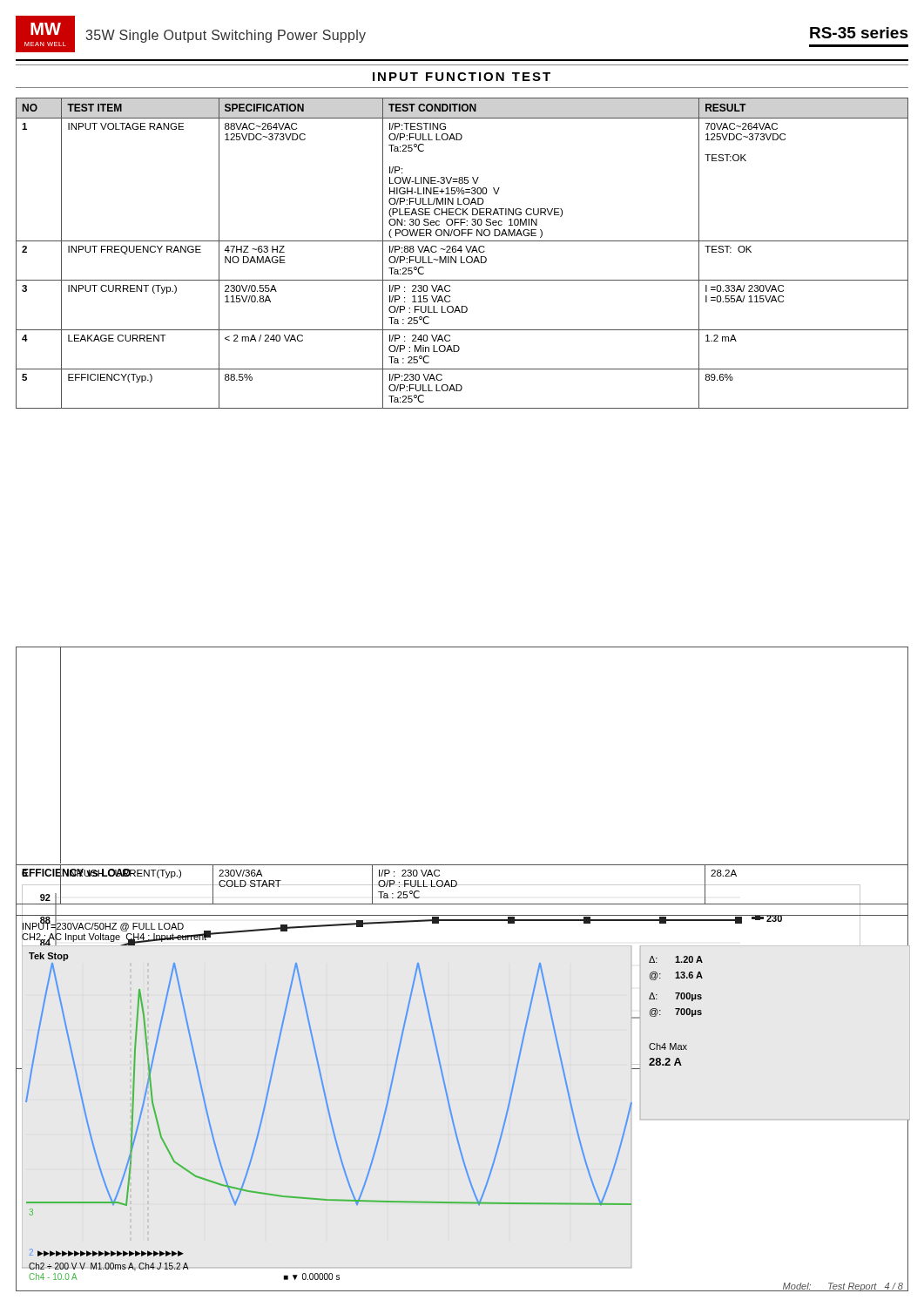The image size is (924, 1307).
Task: Point to "RS-35 series"
Action: [x=859, y=33]
